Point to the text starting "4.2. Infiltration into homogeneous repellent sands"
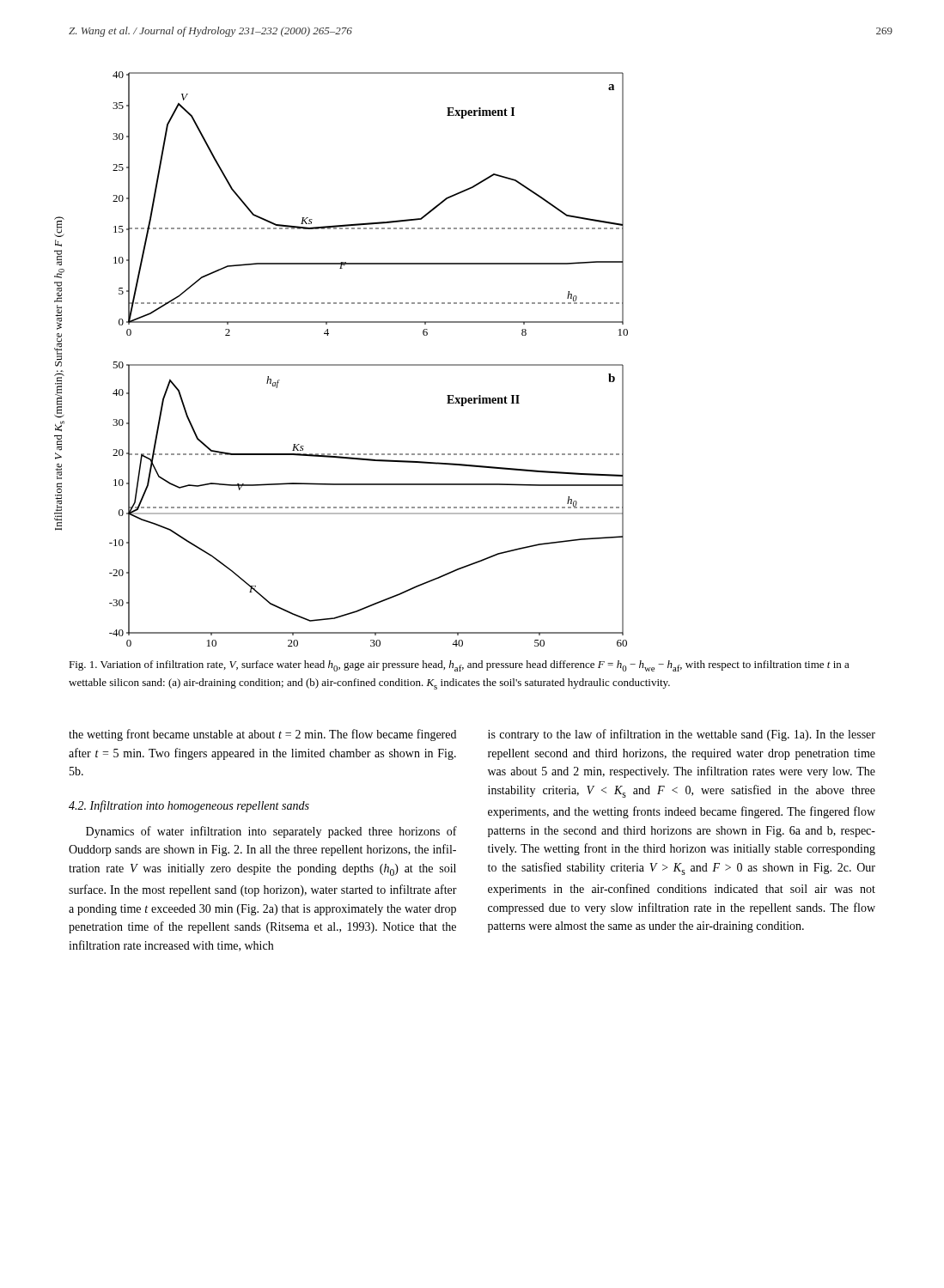Screen dimensions: 1288x944 pyautogui.click(x=189, y=806)
